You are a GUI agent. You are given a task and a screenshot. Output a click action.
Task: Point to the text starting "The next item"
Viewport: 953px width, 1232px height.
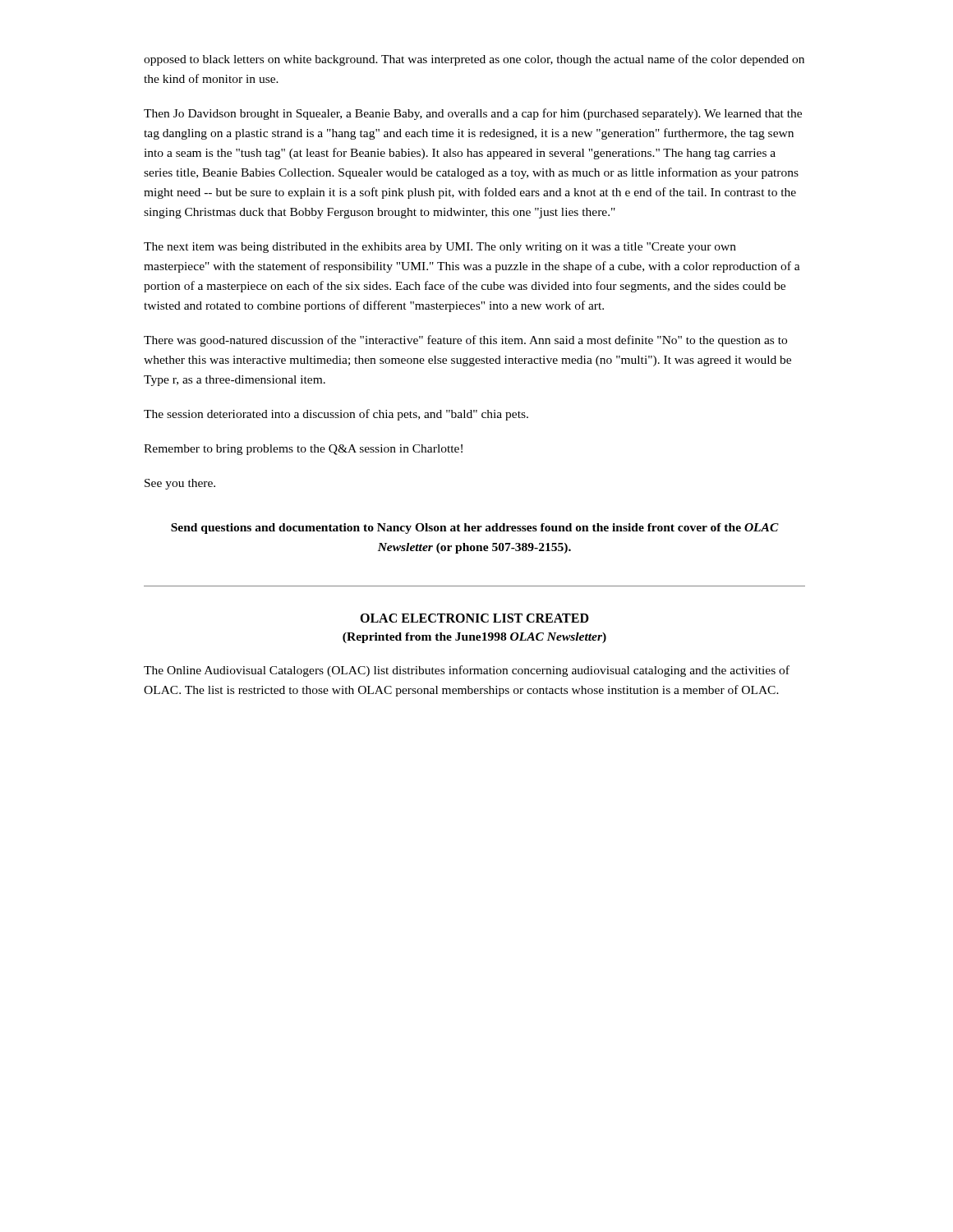(x=472, y=276)
